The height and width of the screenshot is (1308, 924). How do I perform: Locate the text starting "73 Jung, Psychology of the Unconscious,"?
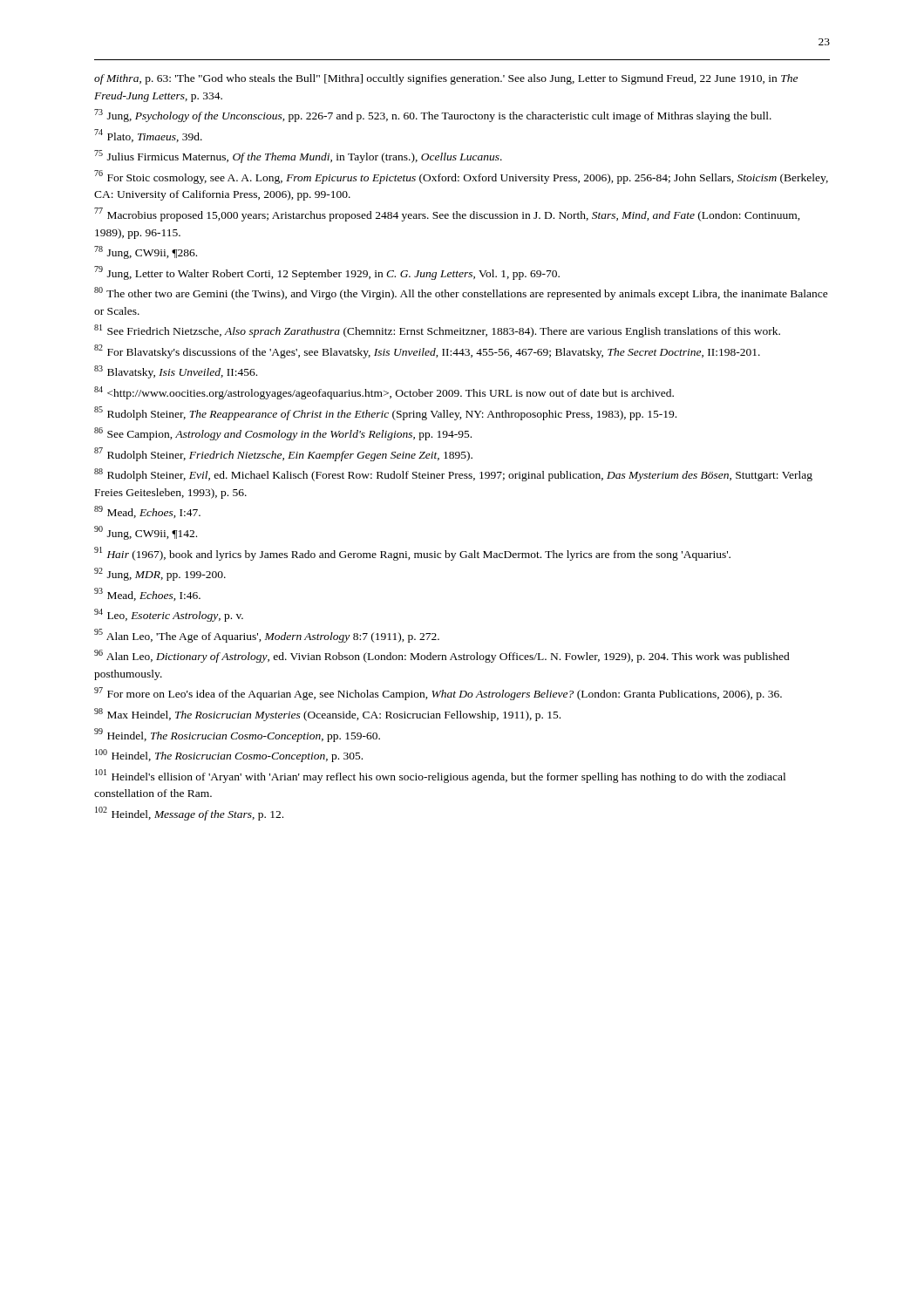pyautogui.click(x=433, y=115)
